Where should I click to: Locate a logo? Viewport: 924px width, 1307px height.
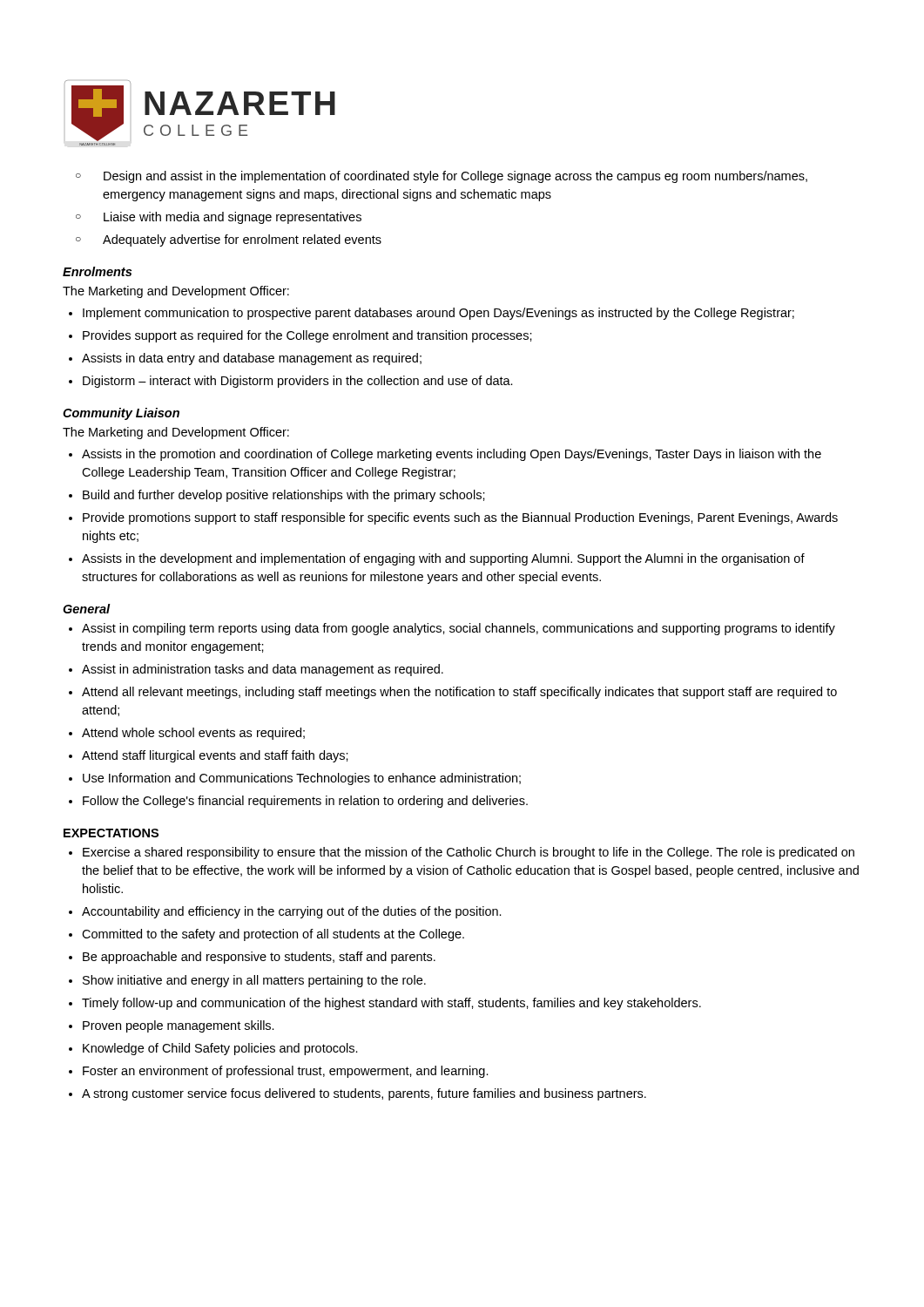pyautogui.click(x=462, y=113)
